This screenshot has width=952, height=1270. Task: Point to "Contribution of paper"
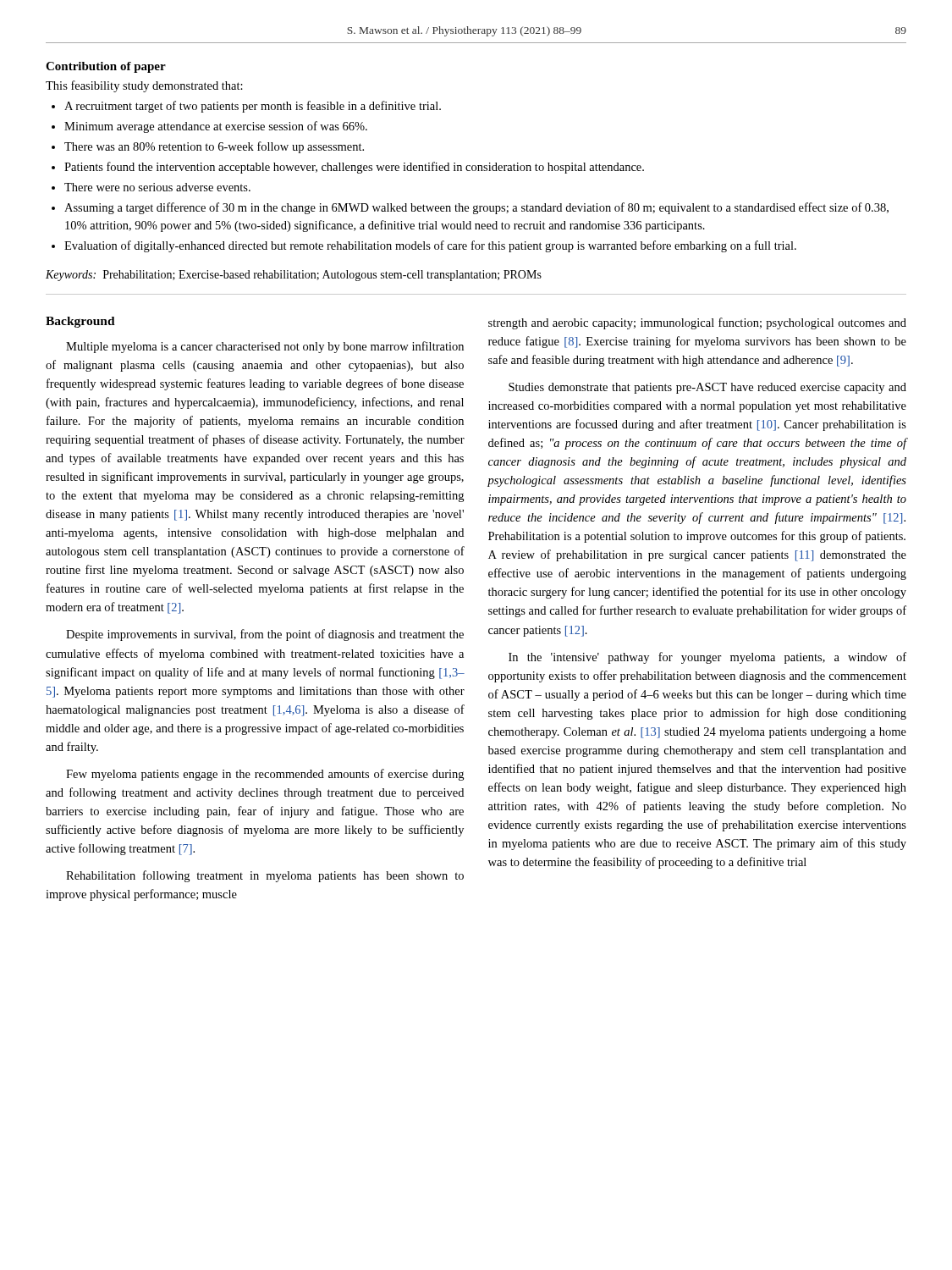[x=106, y=66]
